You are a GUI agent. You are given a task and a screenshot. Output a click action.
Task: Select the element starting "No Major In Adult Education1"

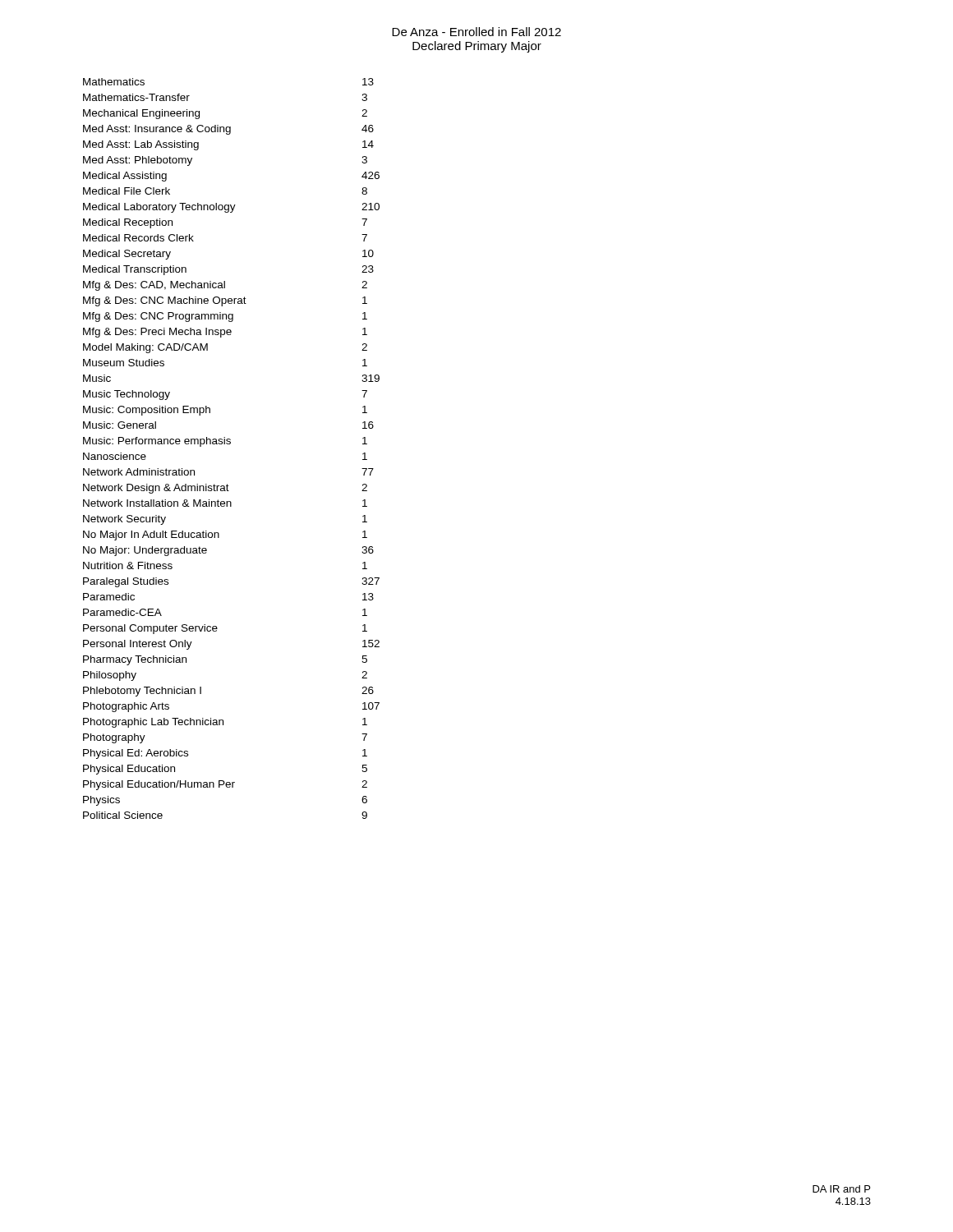pos(148,535)
